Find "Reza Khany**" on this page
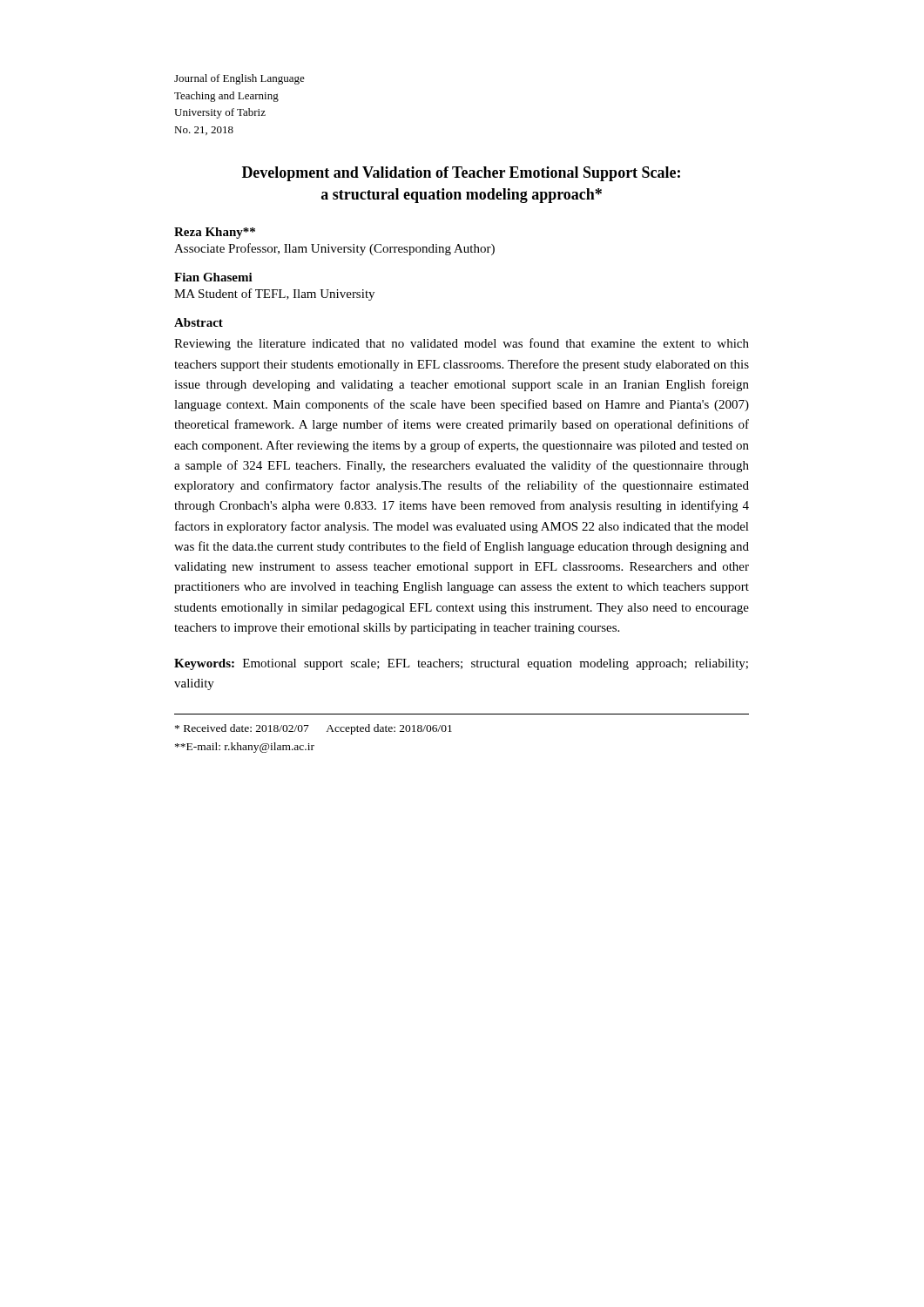Viewport: 924px width, 1307px height. pos(215,232)
